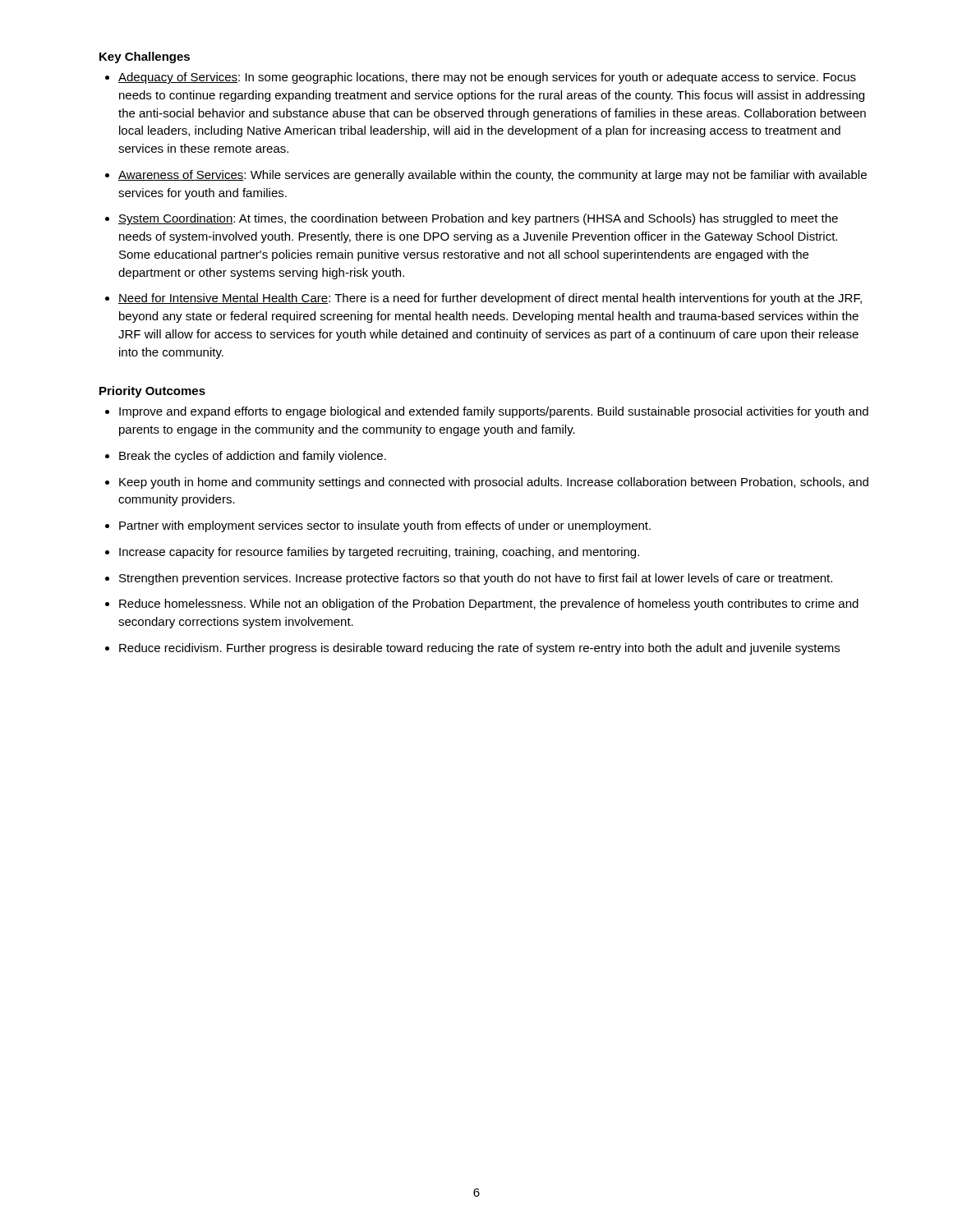Find the list item containing "Increase capacity for resource families"
The width and height of the screenshot is (953, 1232).
click(379, 551)
